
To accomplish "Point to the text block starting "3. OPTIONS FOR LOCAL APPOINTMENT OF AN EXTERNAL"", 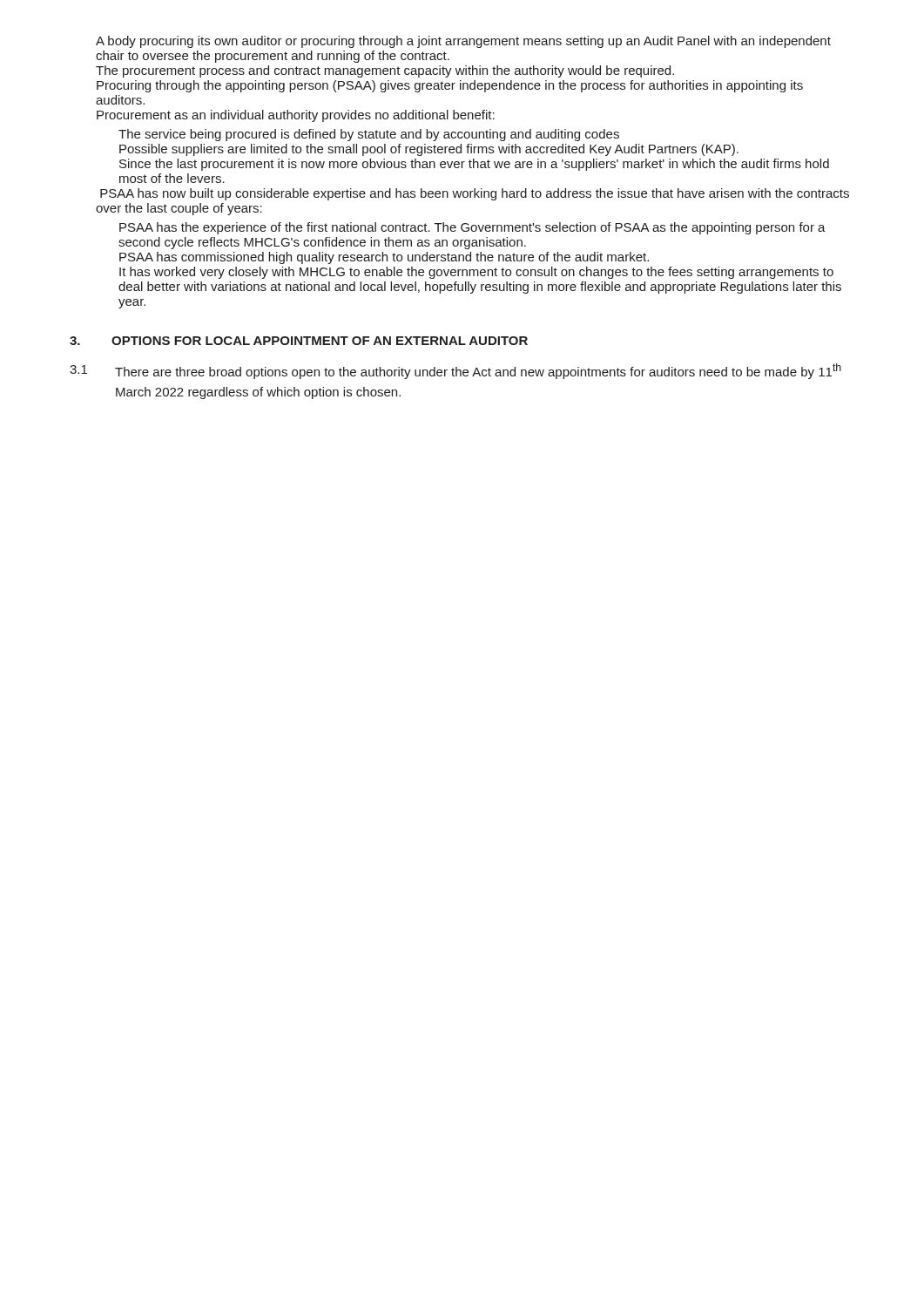I will [x=299, y=340].
